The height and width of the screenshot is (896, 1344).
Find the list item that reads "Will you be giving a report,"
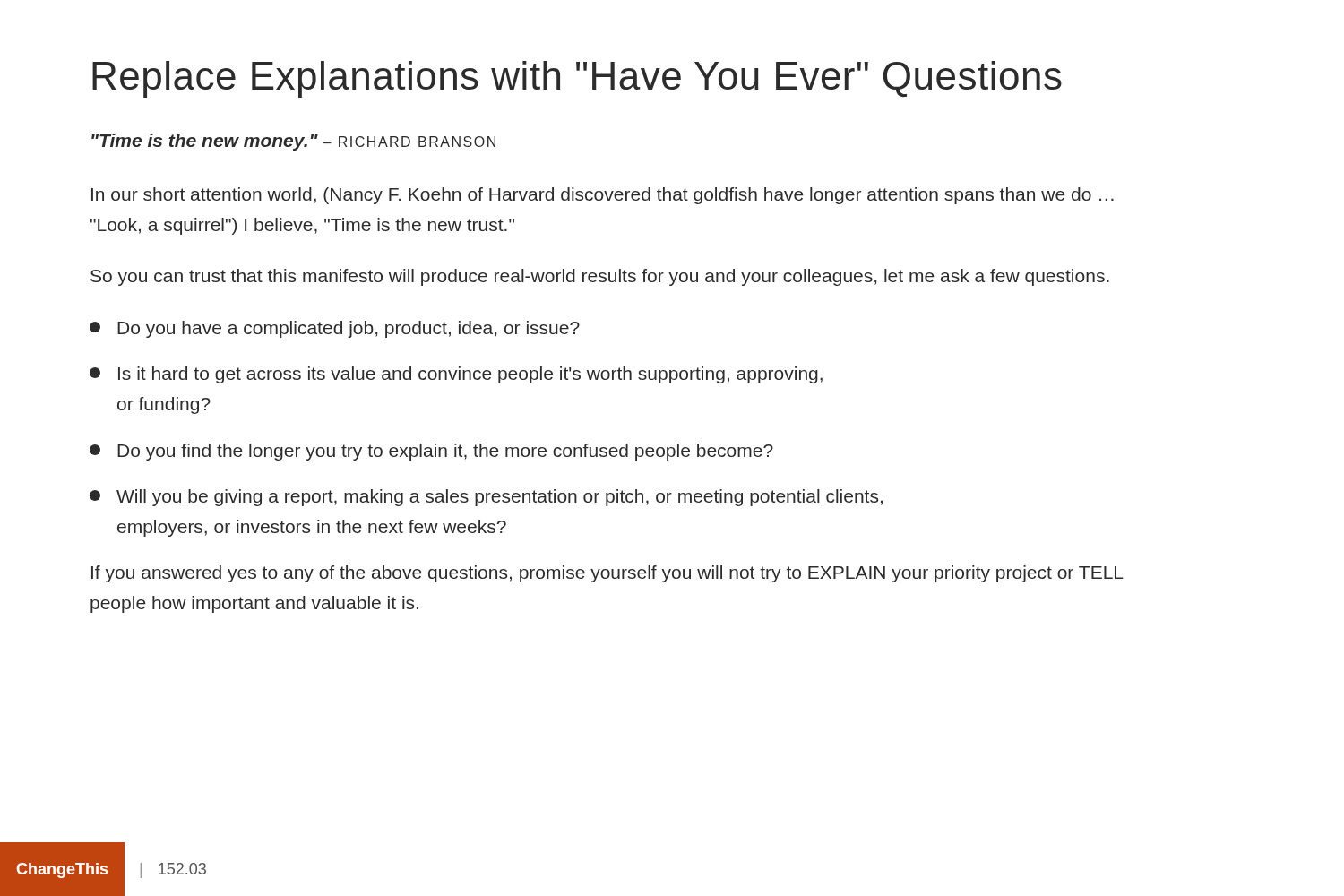(x=618, y=511)
